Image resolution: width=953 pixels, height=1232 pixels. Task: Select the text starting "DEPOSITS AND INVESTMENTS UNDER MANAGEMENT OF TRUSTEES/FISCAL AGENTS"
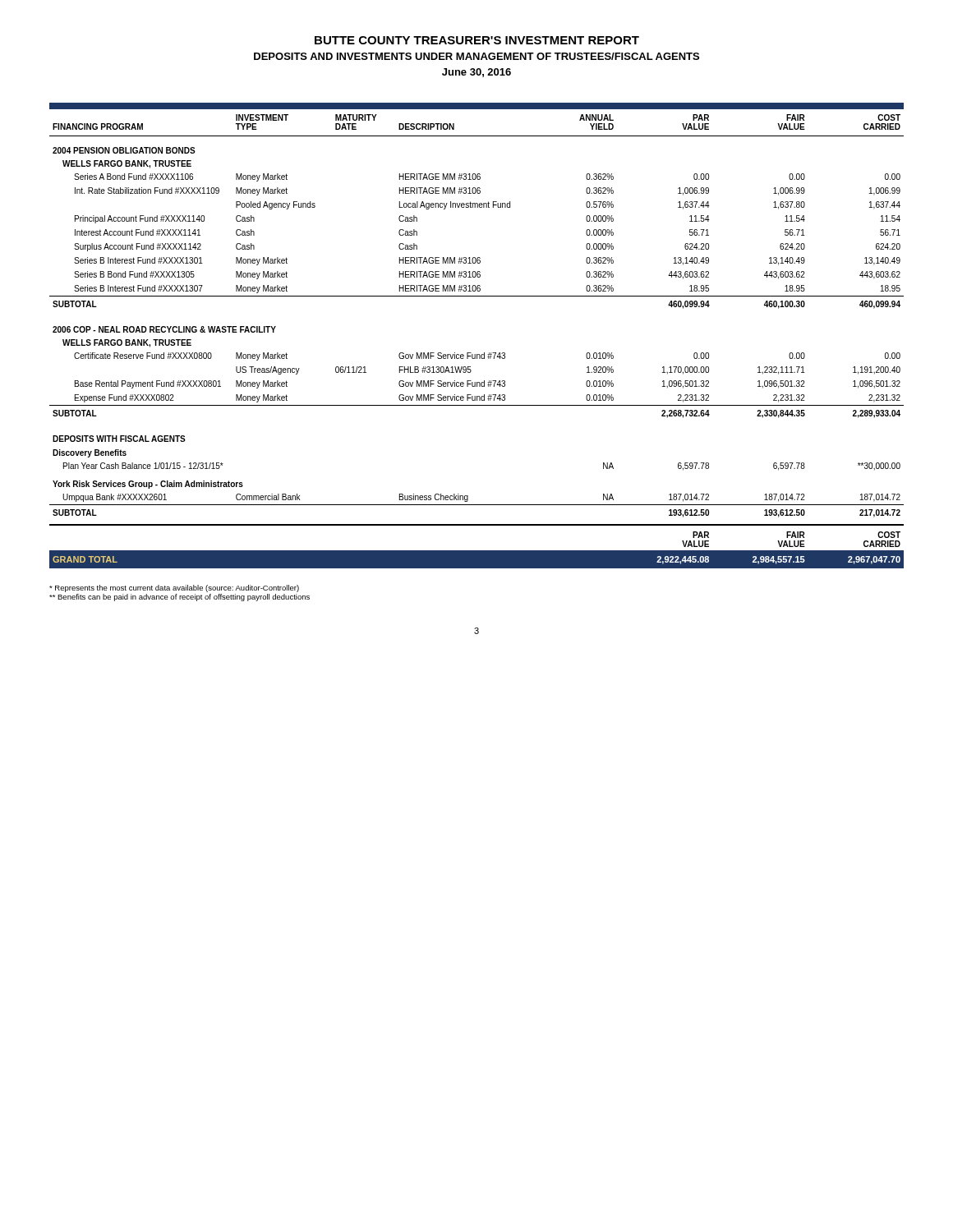coord(476,56)
